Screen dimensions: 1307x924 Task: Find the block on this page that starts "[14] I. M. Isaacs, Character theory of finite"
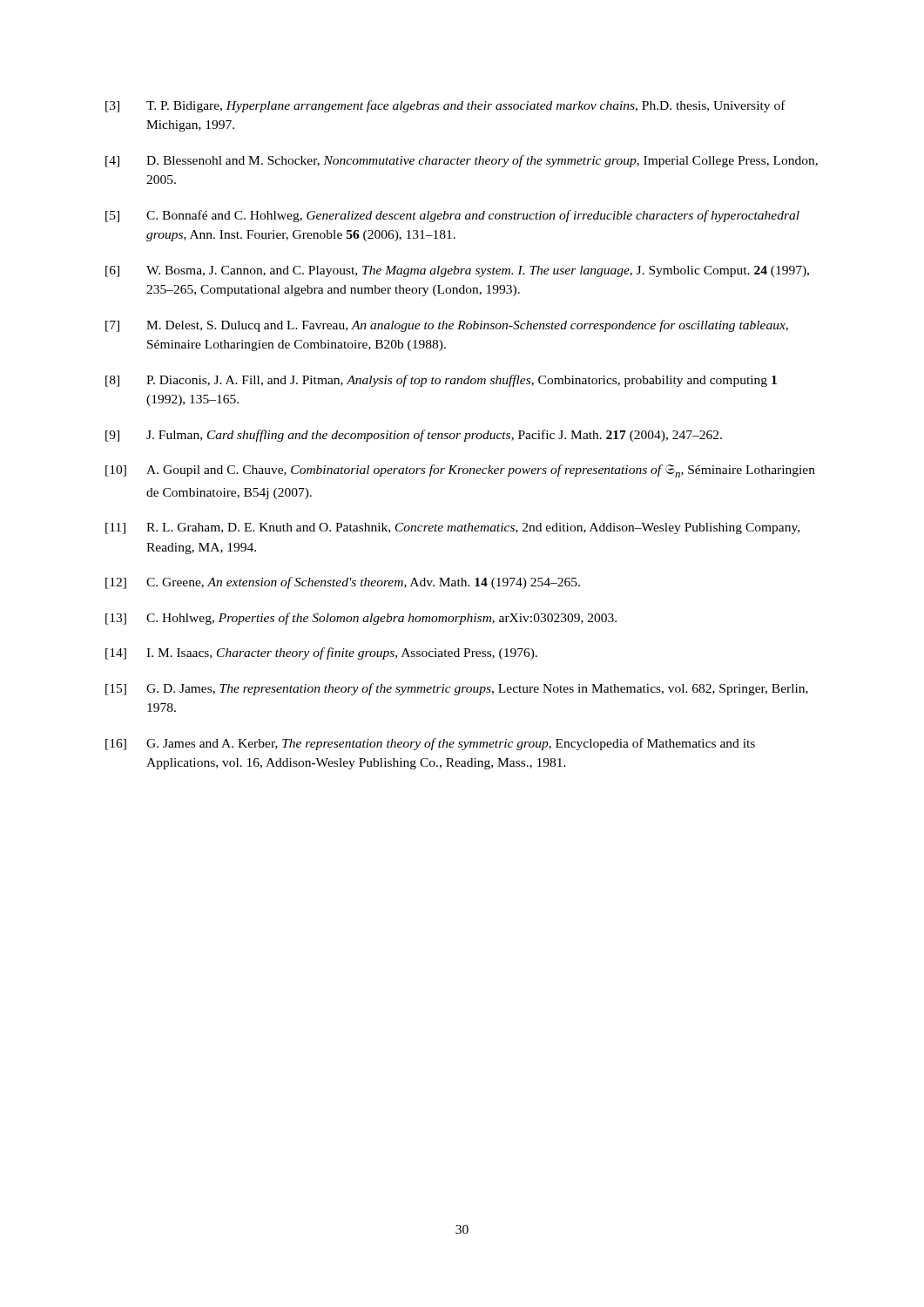point(462,653)
